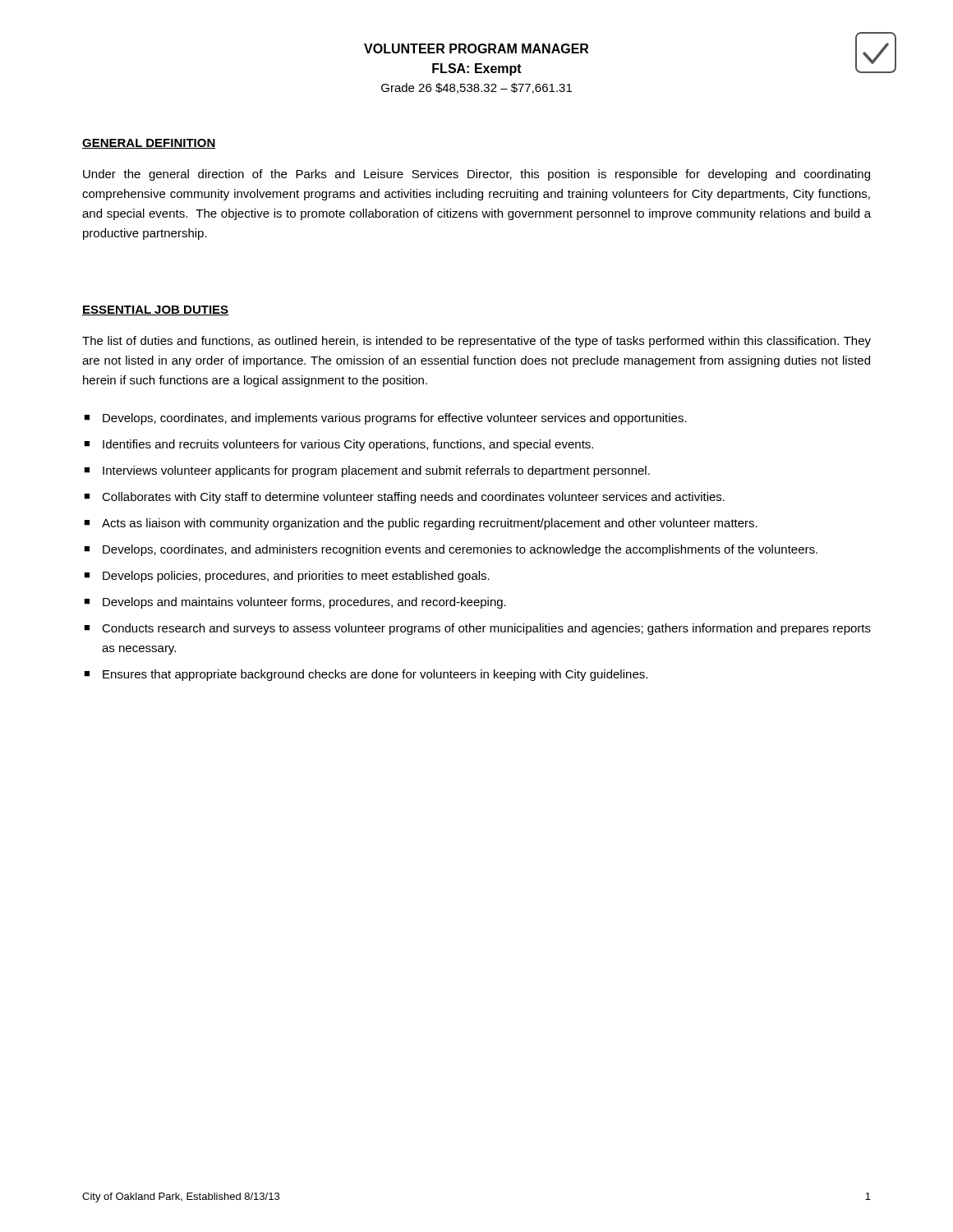The image size is (953, 1232).
Task: Locate the block of text that opens with "■ Develops, coordinates, and administers recognition"
Action: pyautogui.click(x=476, y=549)
